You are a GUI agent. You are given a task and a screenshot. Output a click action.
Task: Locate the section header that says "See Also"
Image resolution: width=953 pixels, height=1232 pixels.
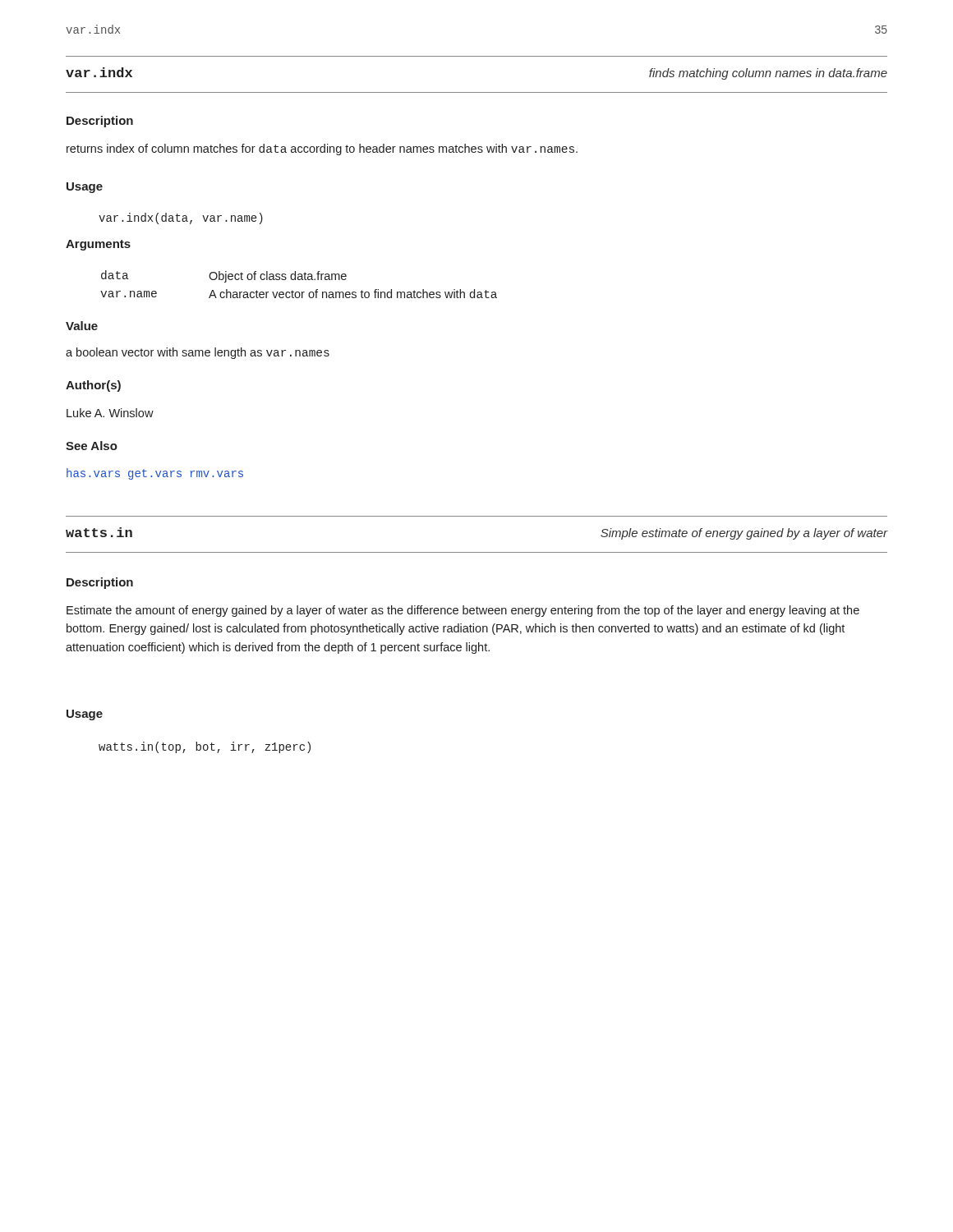[x=92, y=446]
